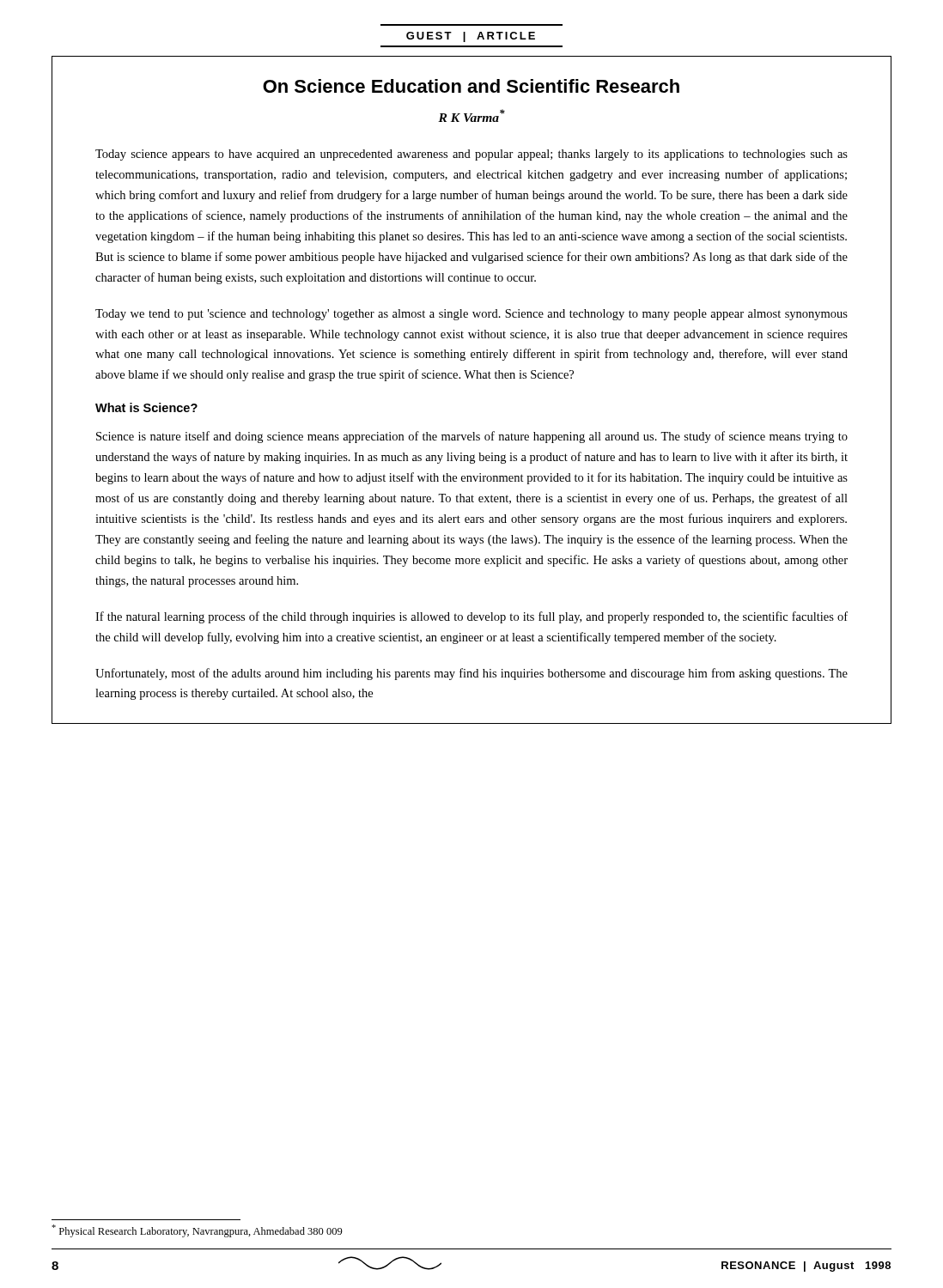This screenshot has height=1288, width=943.
Task: Where does it say "What is Science?"?
Action: click(x=147, y=408)
